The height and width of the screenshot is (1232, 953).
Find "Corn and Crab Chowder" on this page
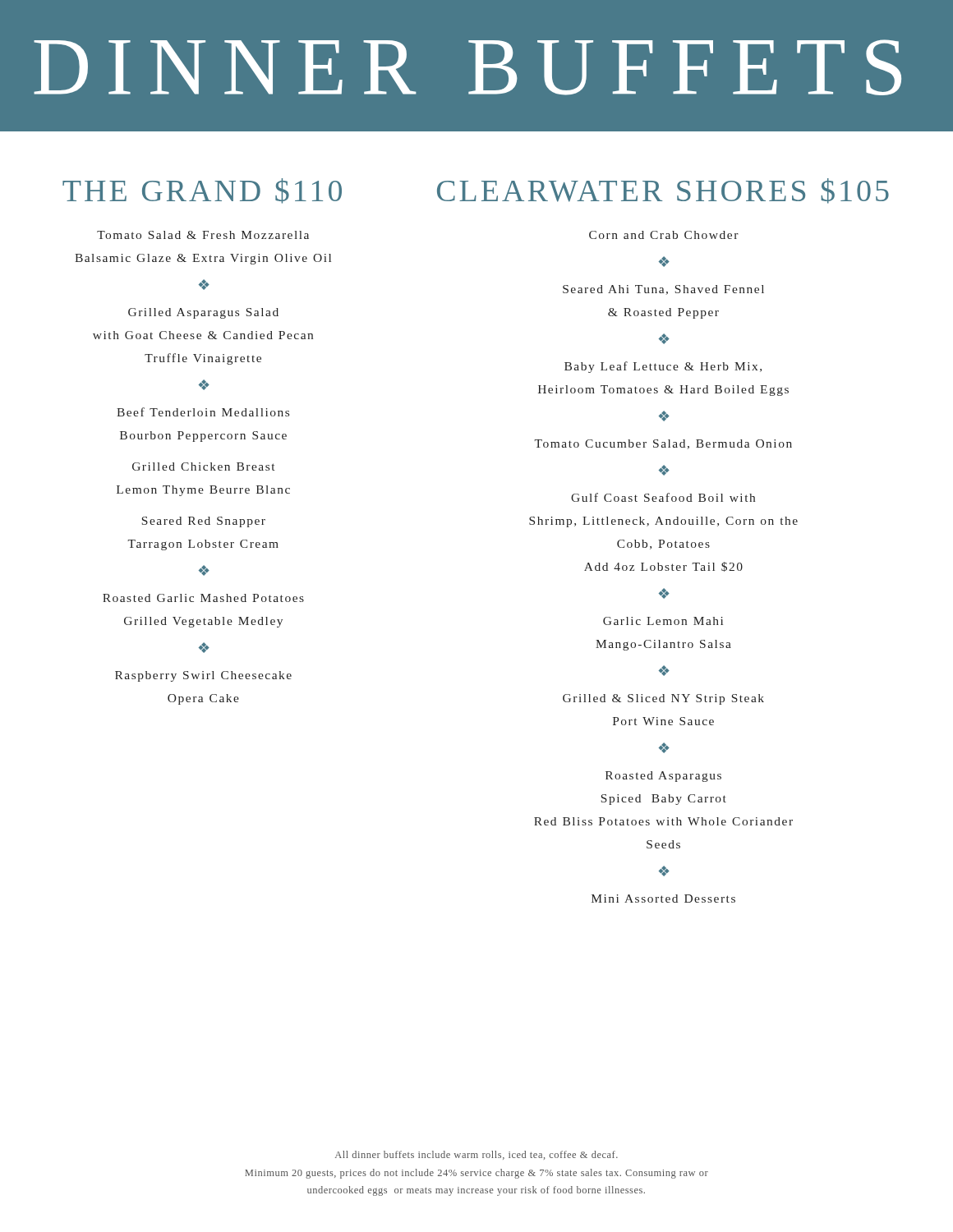[x=664, y=235]
